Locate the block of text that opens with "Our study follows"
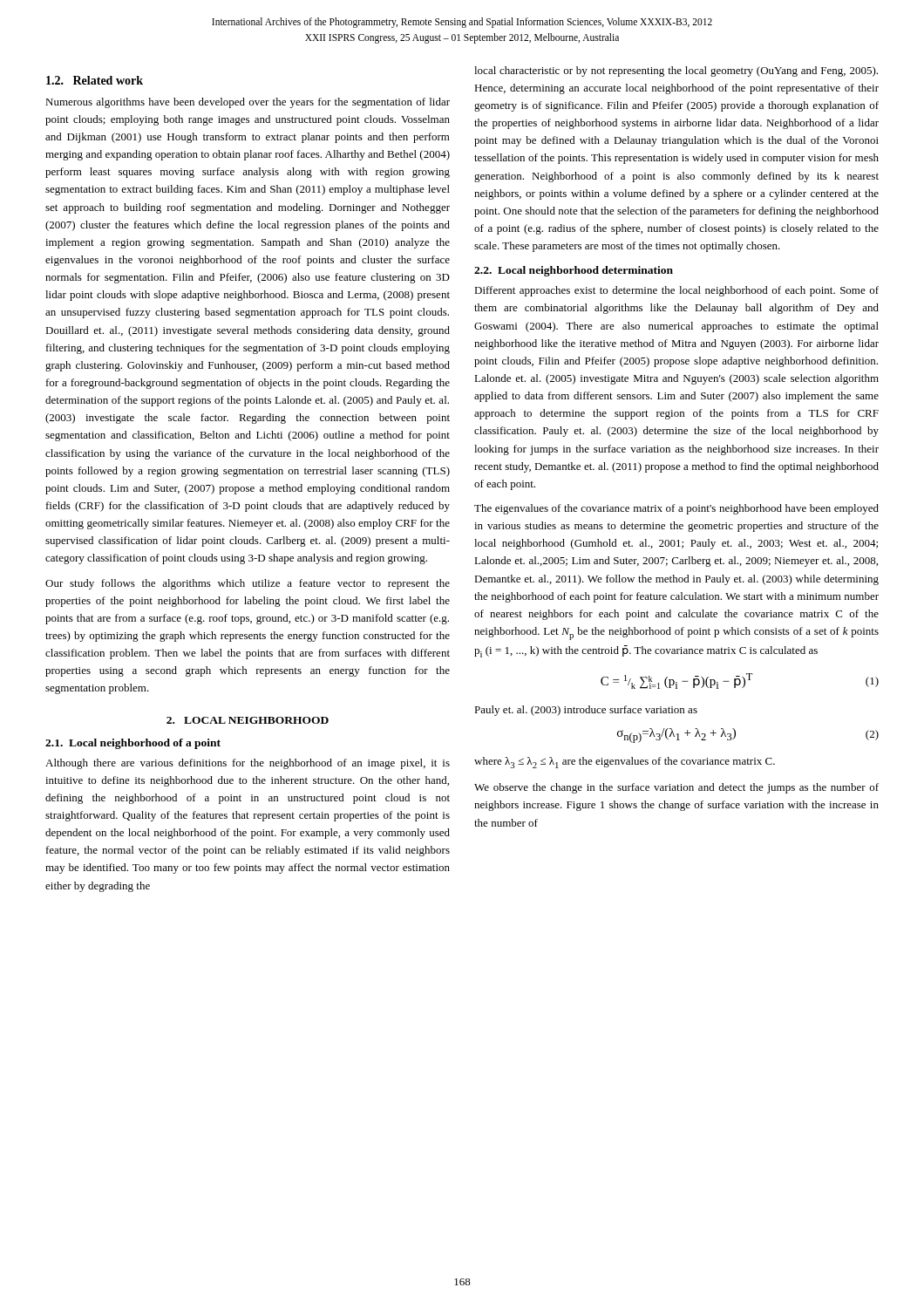This screenshot has height=1308, width=924. click(x=248, y=635)
